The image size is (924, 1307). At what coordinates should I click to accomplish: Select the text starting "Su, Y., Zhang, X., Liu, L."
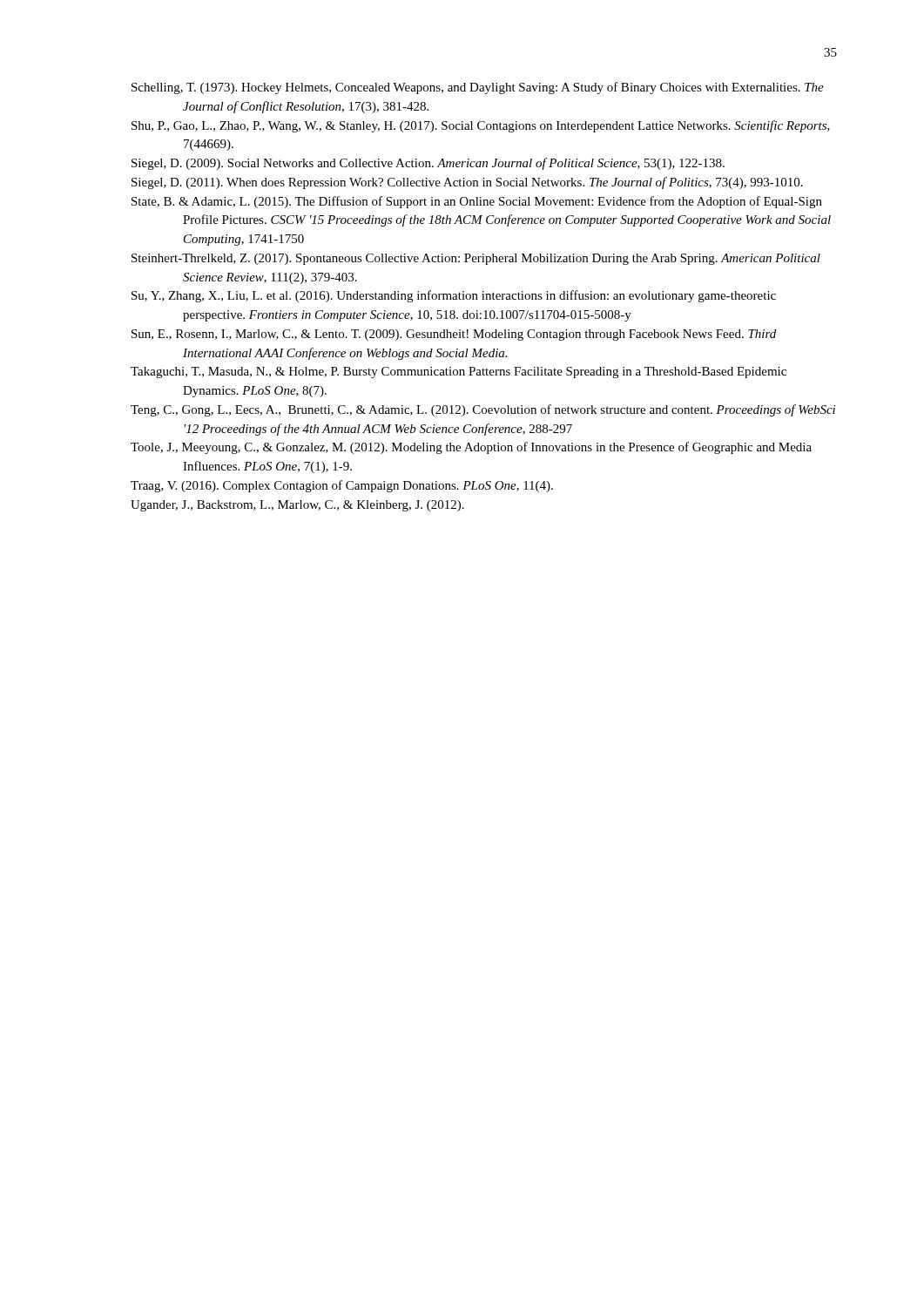(453, 305)
